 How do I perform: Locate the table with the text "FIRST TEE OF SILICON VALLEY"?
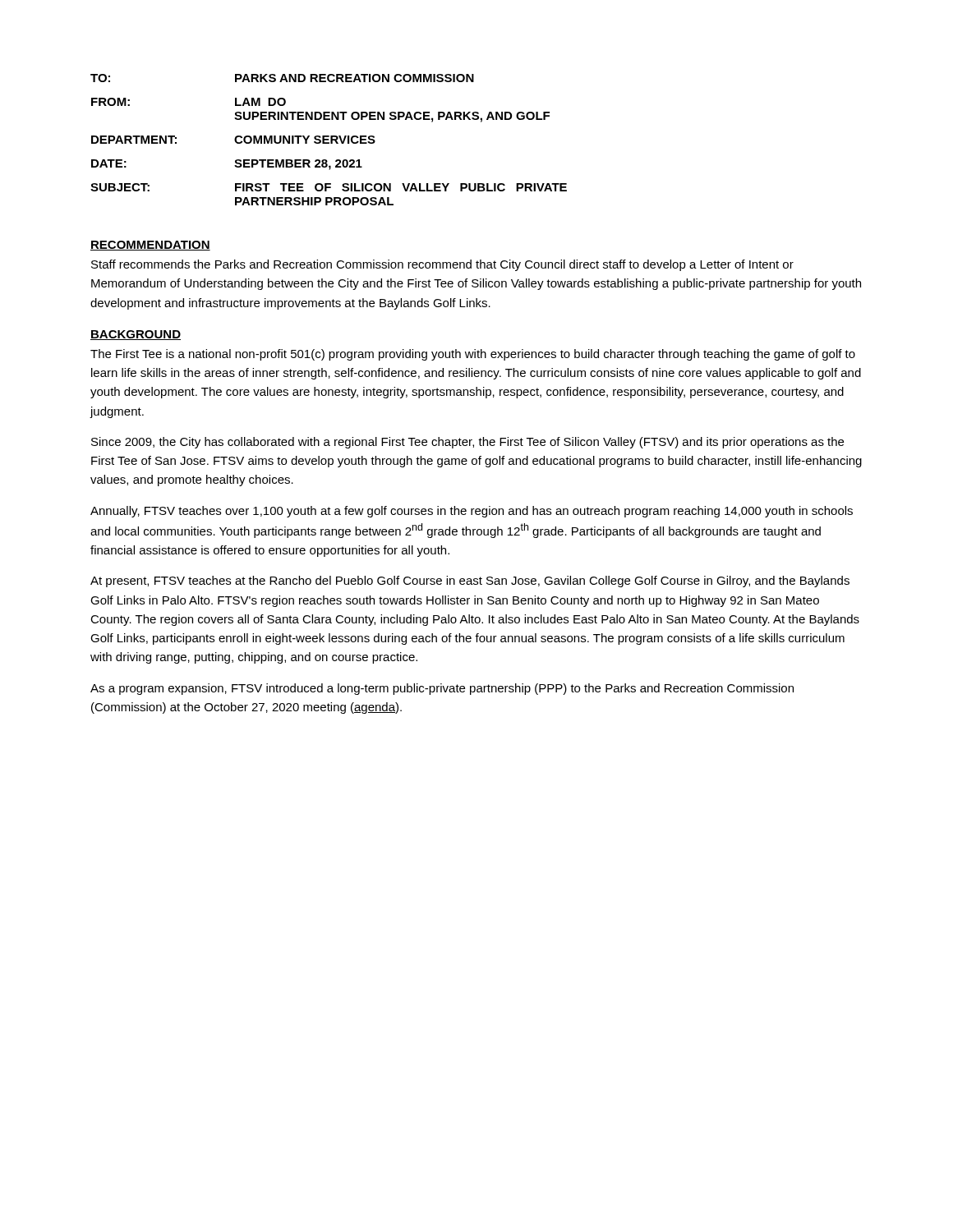pos(476,139)
